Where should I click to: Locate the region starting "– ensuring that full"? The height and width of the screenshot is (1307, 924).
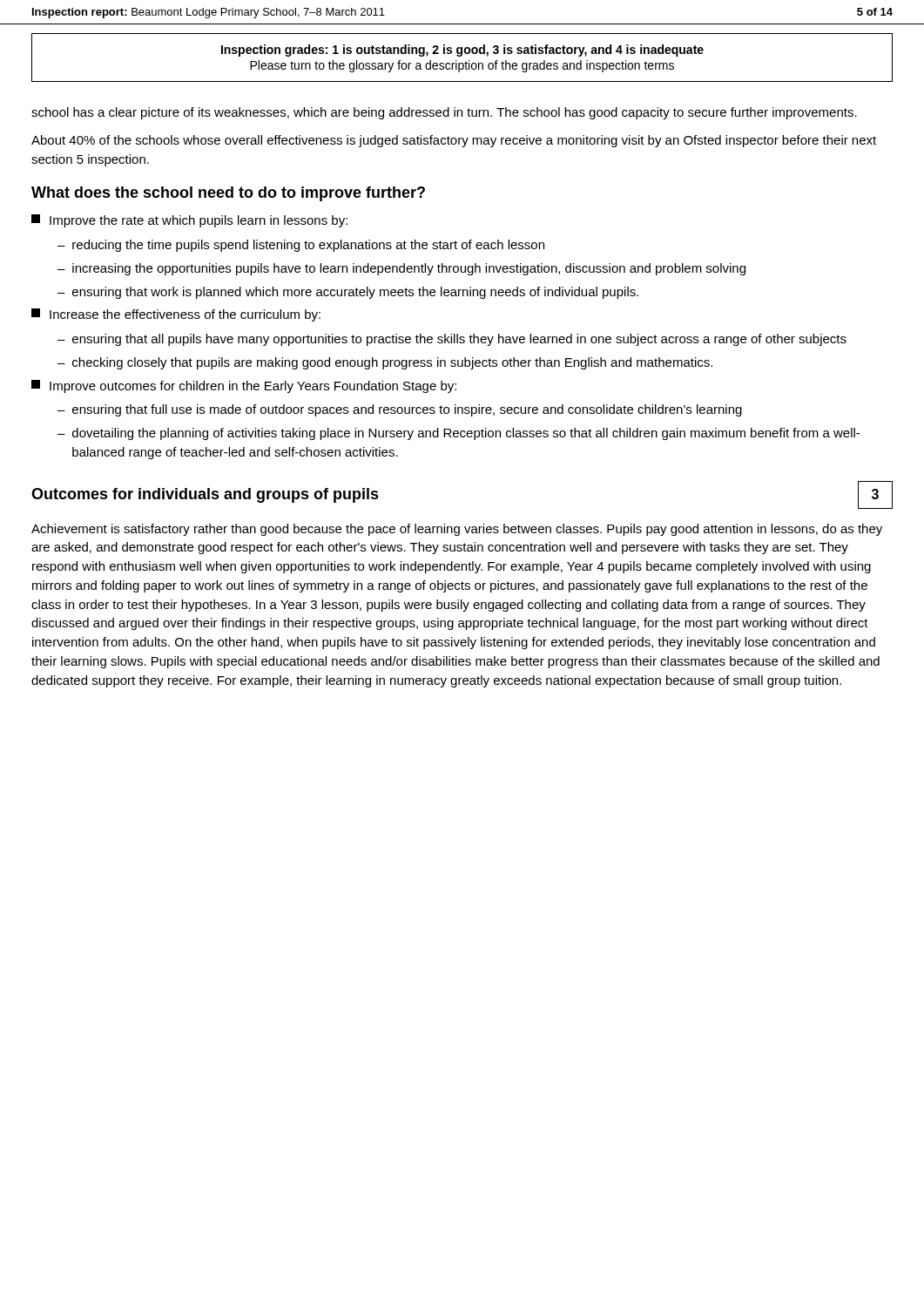[400, 410]
